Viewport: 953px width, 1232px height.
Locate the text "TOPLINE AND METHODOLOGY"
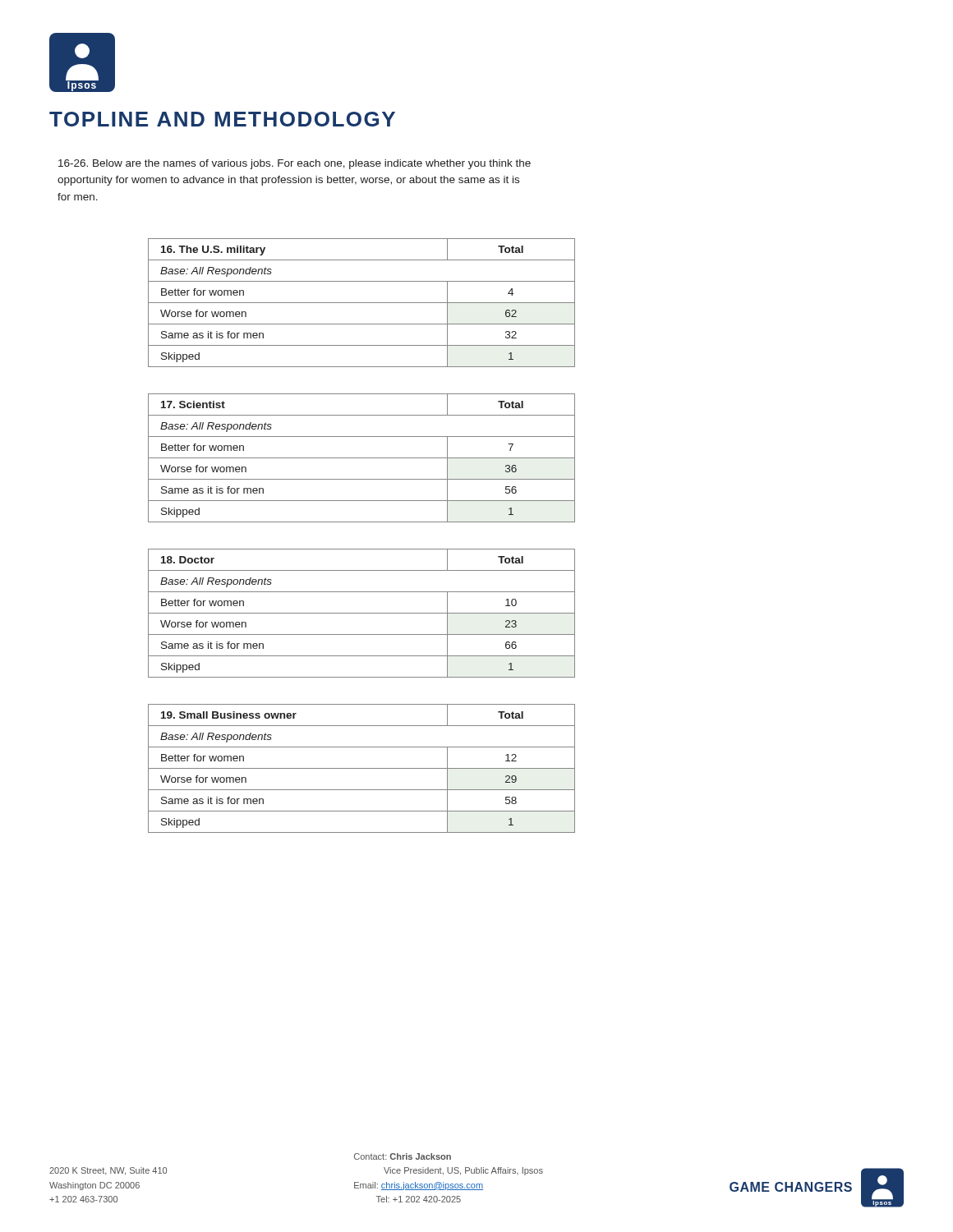pyautogui.click(x=223, y=119)
